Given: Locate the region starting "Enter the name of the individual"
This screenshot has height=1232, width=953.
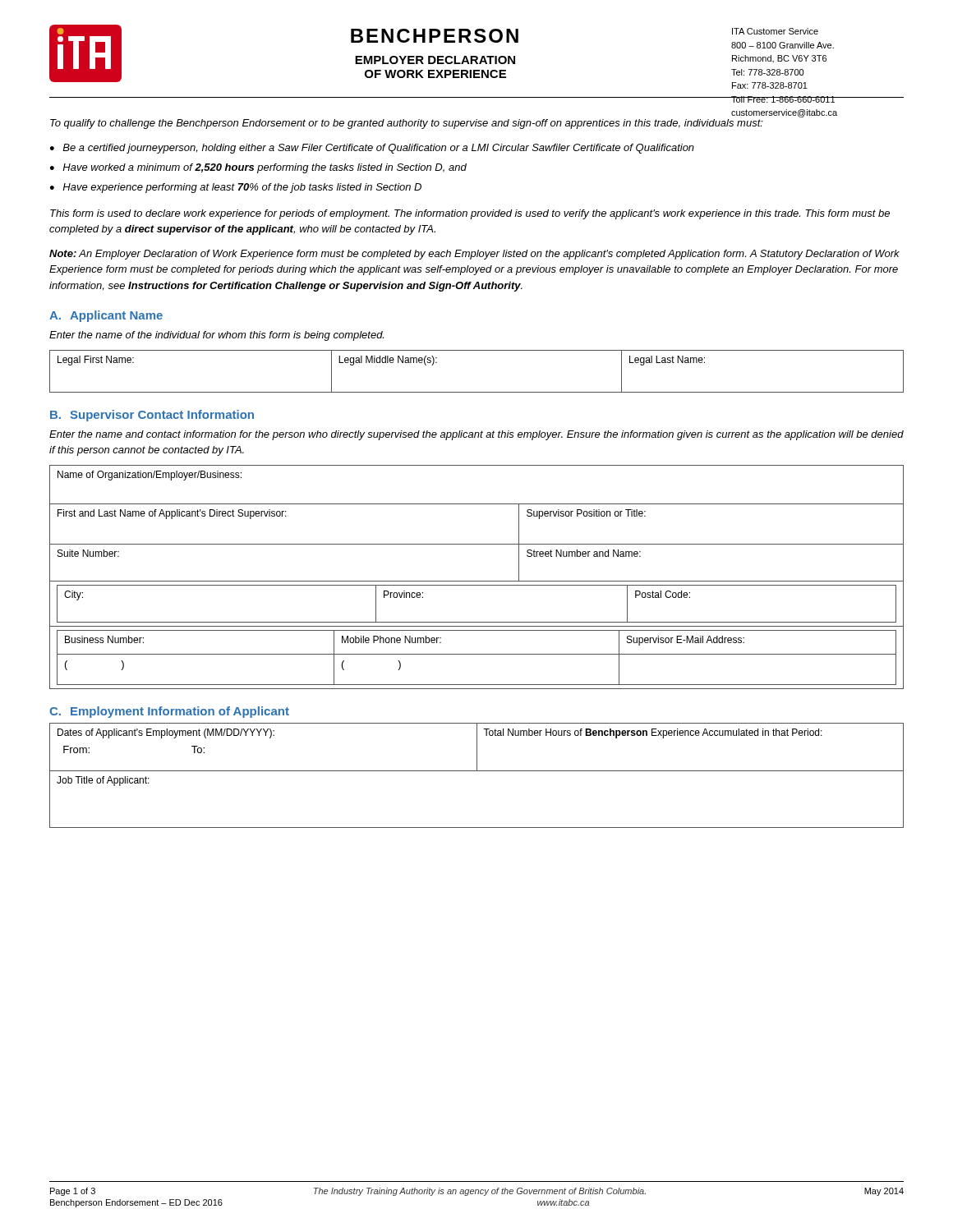Looking at the screenshot, I should point(217,335).
